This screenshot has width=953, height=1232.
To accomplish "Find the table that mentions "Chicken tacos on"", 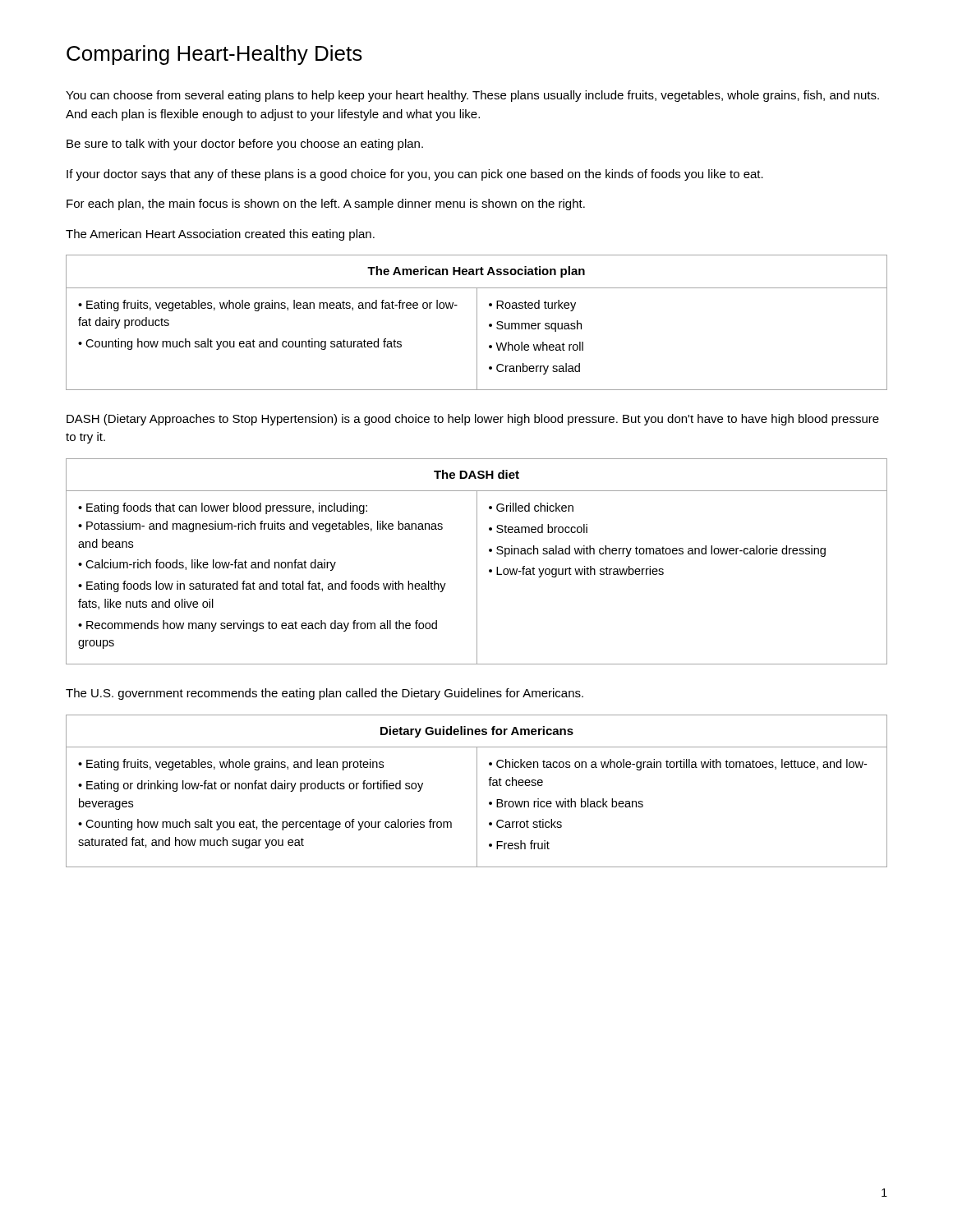I will coord(476,791).
